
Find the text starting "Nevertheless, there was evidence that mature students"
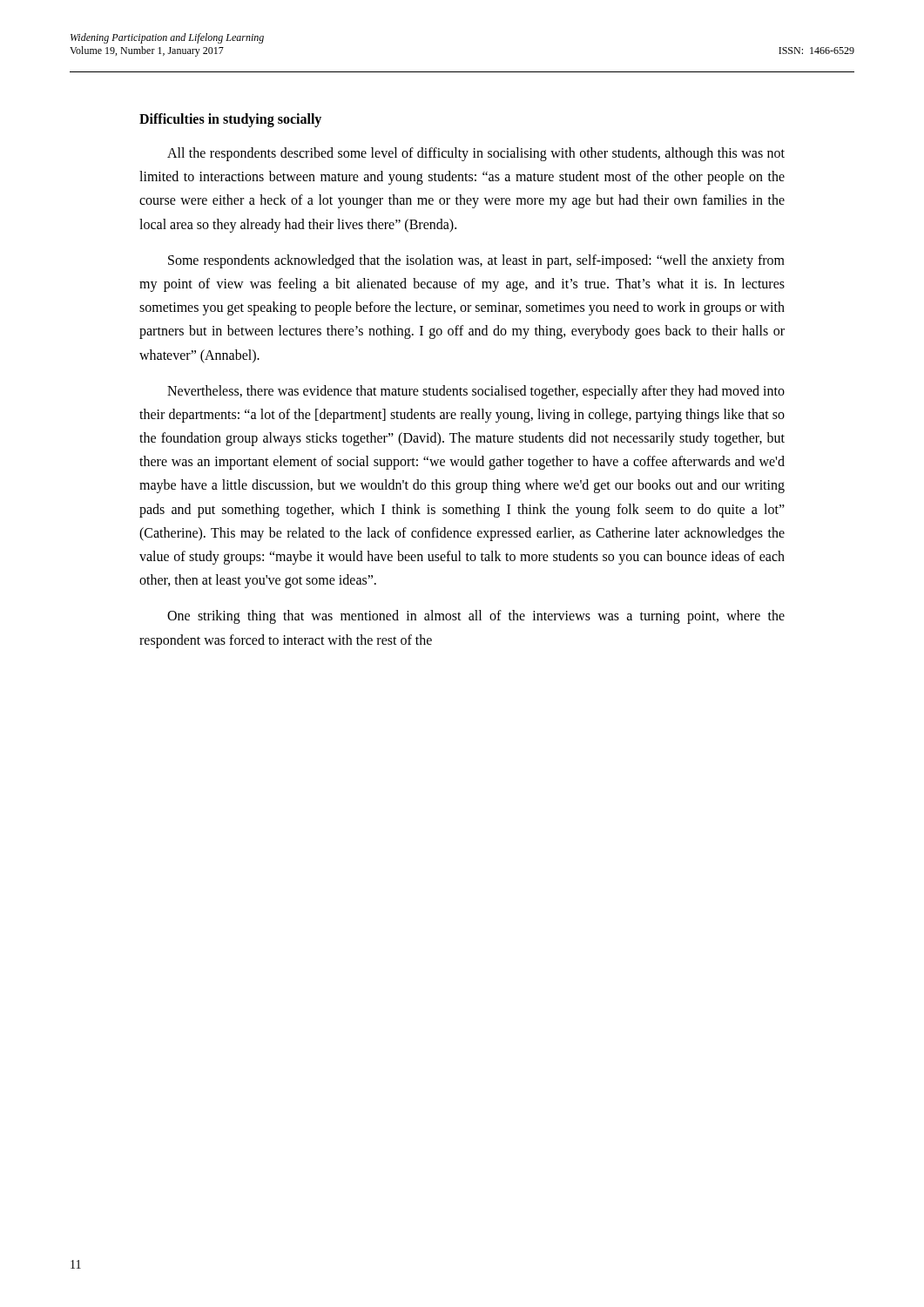pos(462,485)
